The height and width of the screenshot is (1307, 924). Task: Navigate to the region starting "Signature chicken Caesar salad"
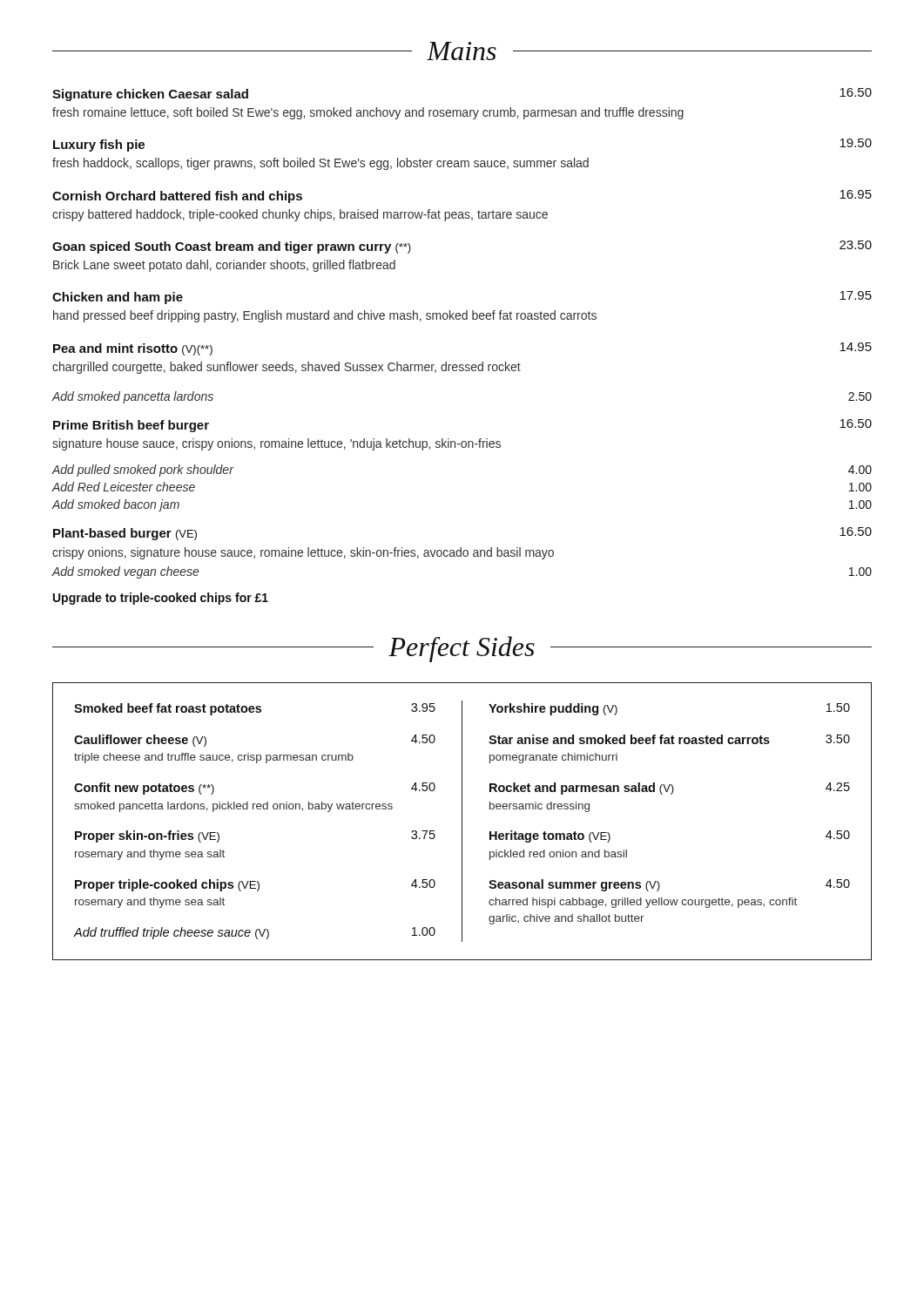click(x=462, y=103)
